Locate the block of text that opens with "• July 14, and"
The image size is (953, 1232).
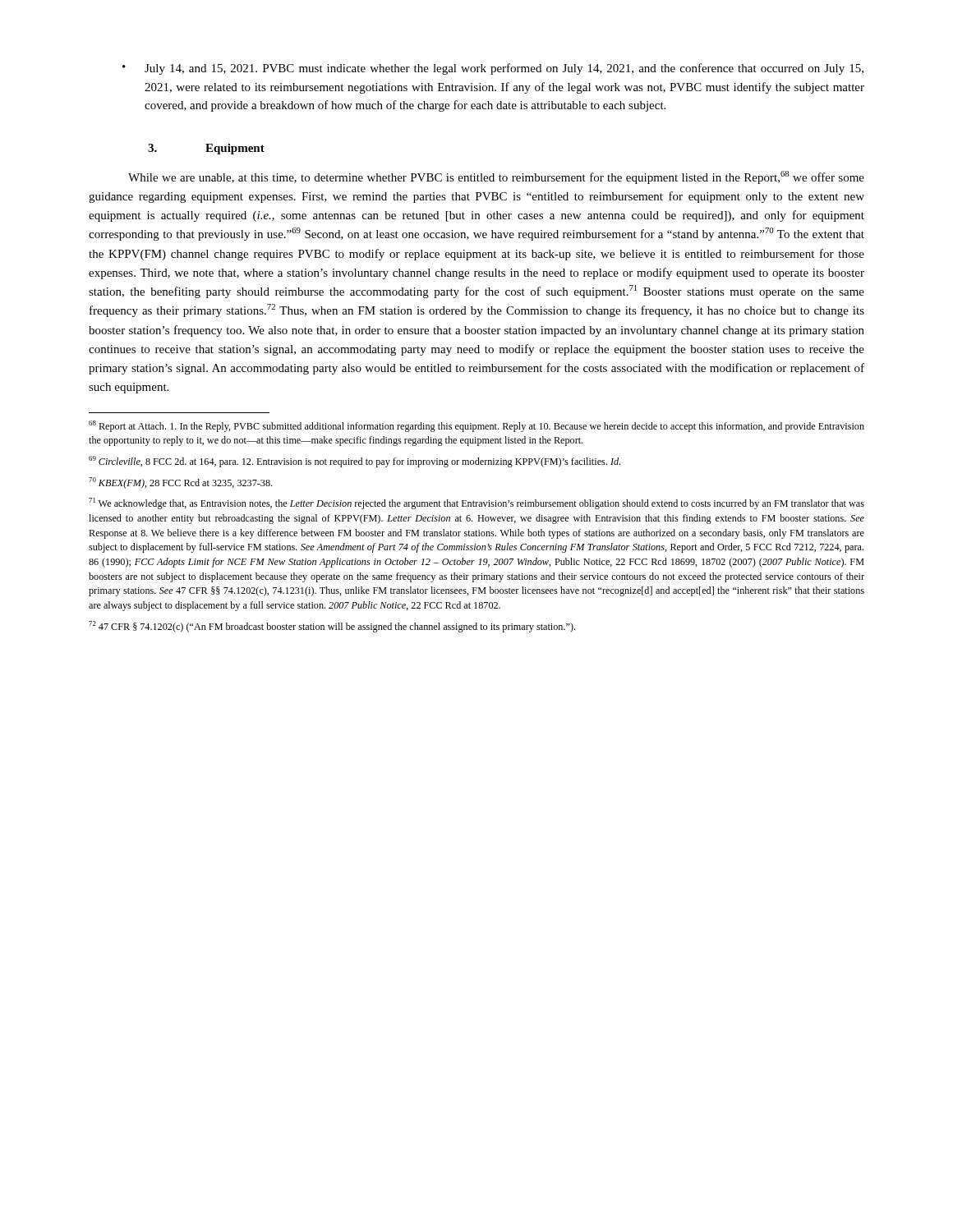click(x=493, y=87)
